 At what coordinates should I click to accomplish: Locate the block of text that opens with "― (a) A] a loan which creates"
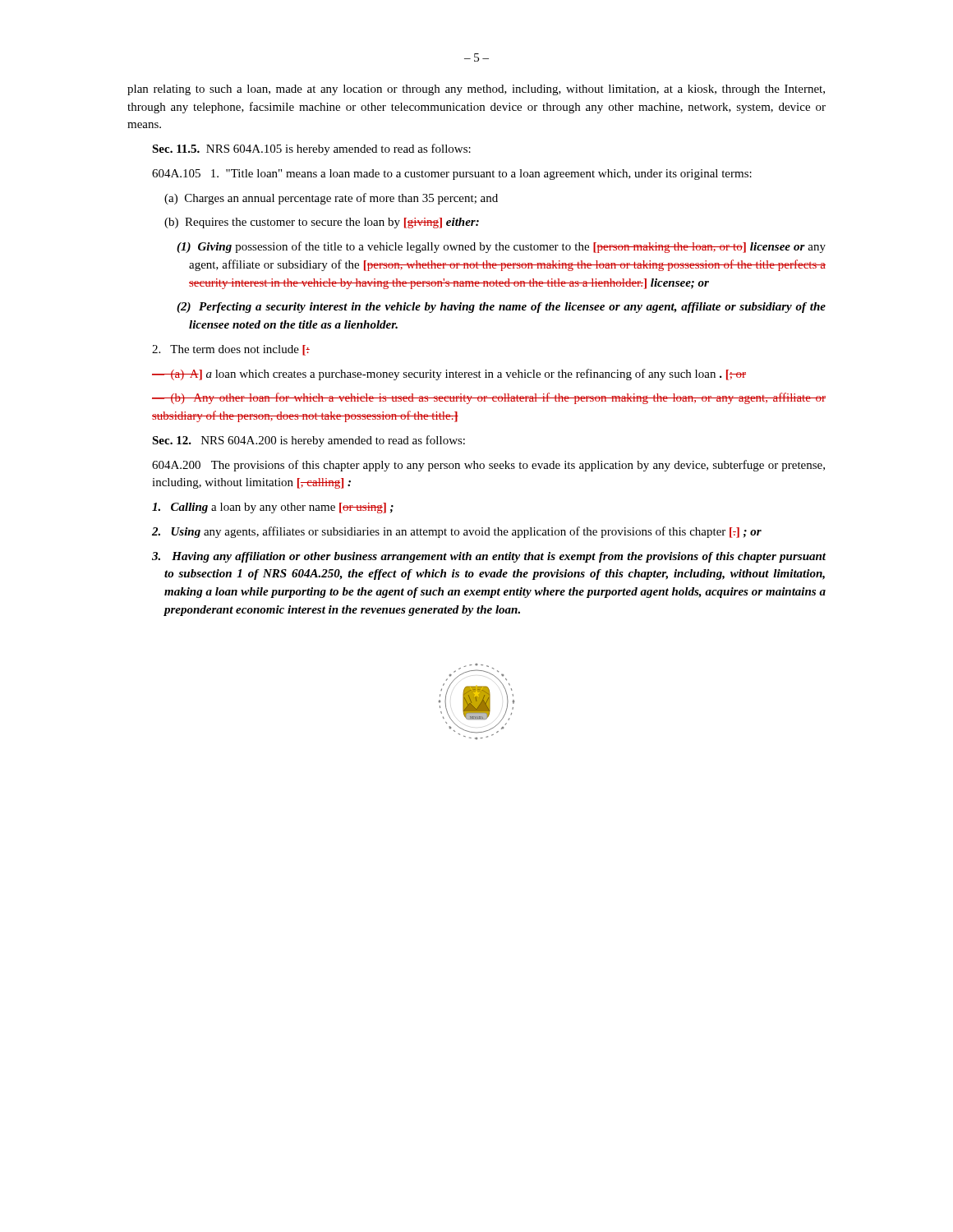click(x=489, y=374)
